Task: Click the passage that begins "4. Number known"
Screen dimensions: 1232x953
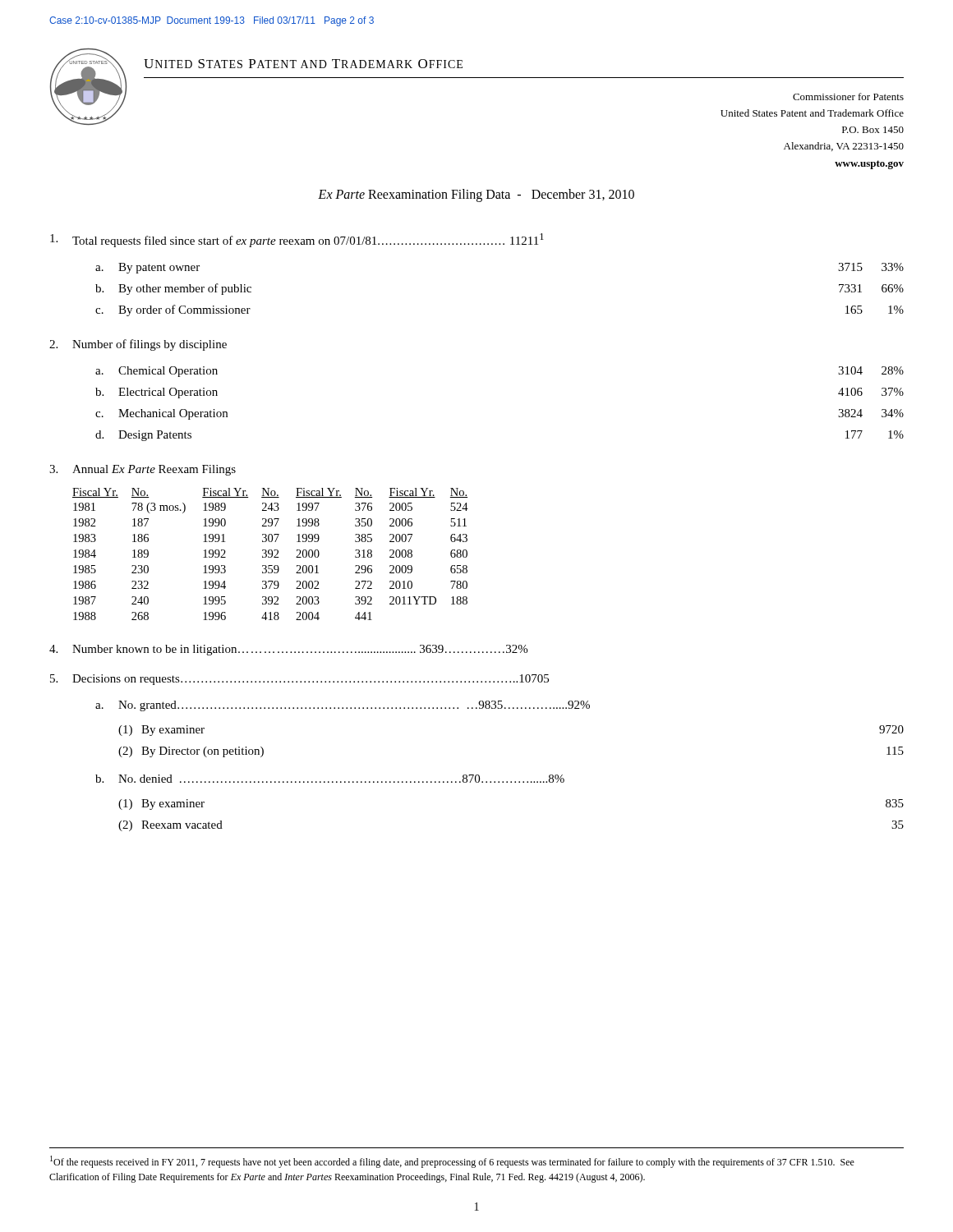Action: 476,649
